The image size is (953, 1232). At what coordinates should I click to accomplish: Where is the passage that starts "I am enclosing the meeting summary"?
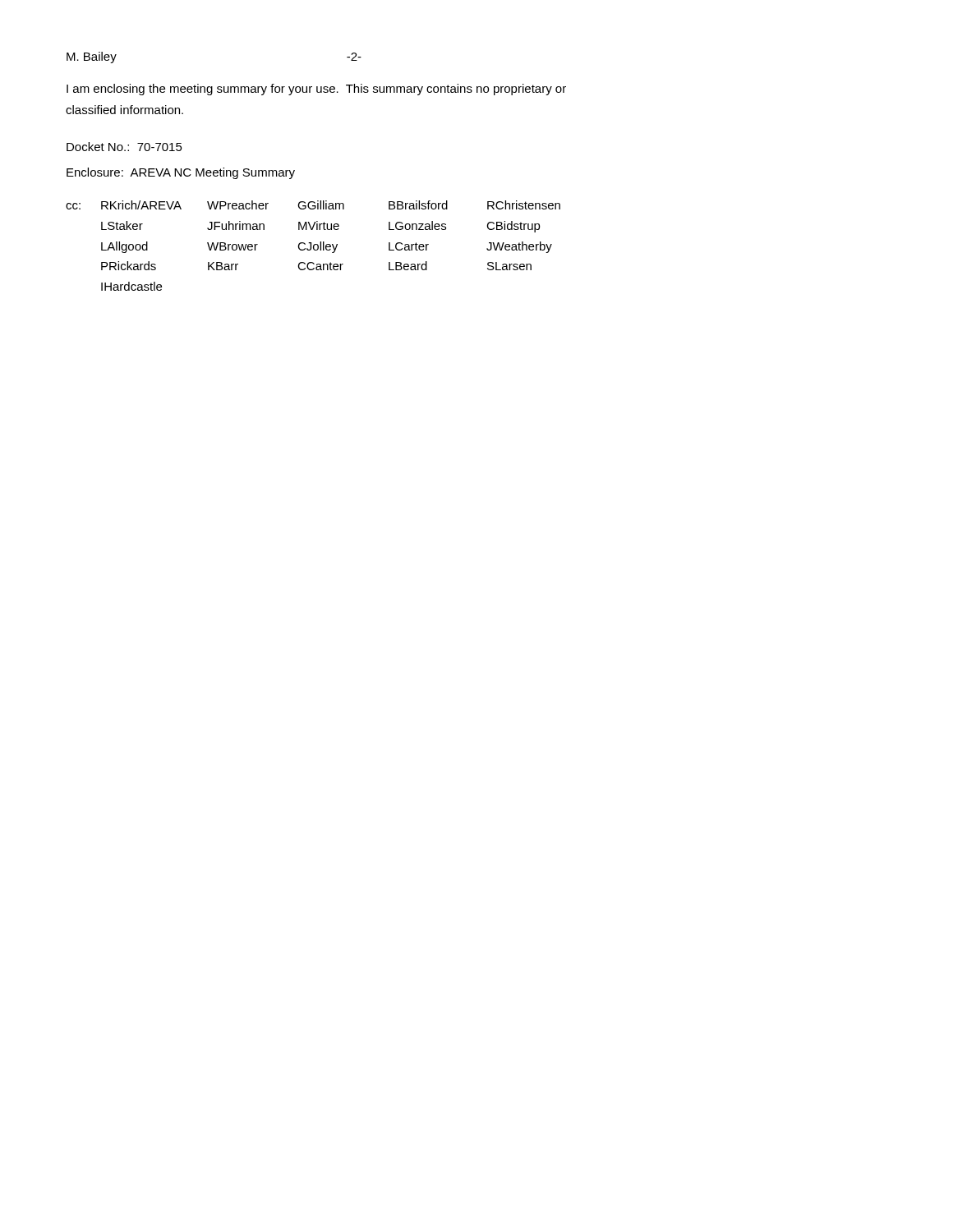316,99
